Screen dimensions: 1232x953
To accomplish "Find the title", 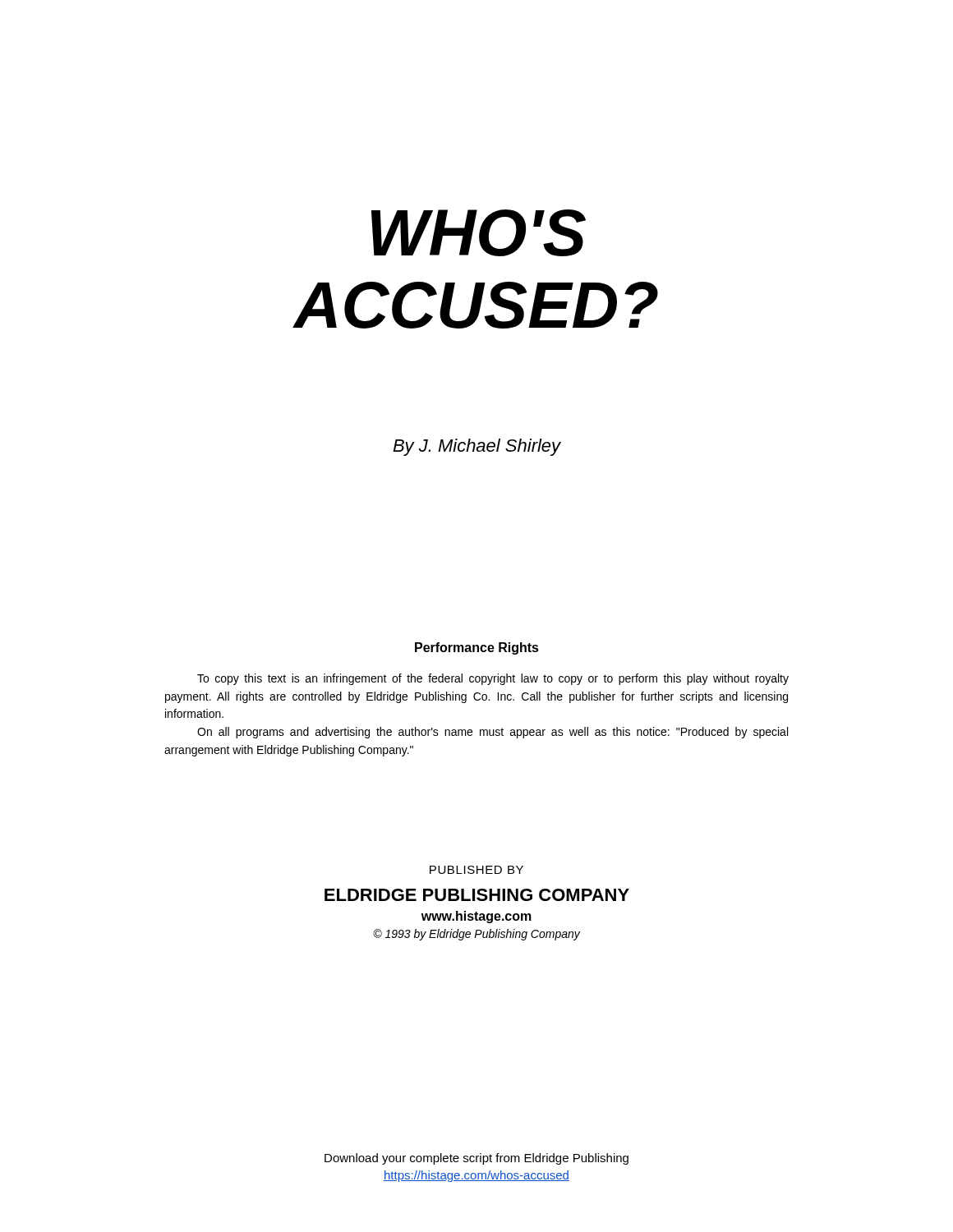I will tap(476, 269).
